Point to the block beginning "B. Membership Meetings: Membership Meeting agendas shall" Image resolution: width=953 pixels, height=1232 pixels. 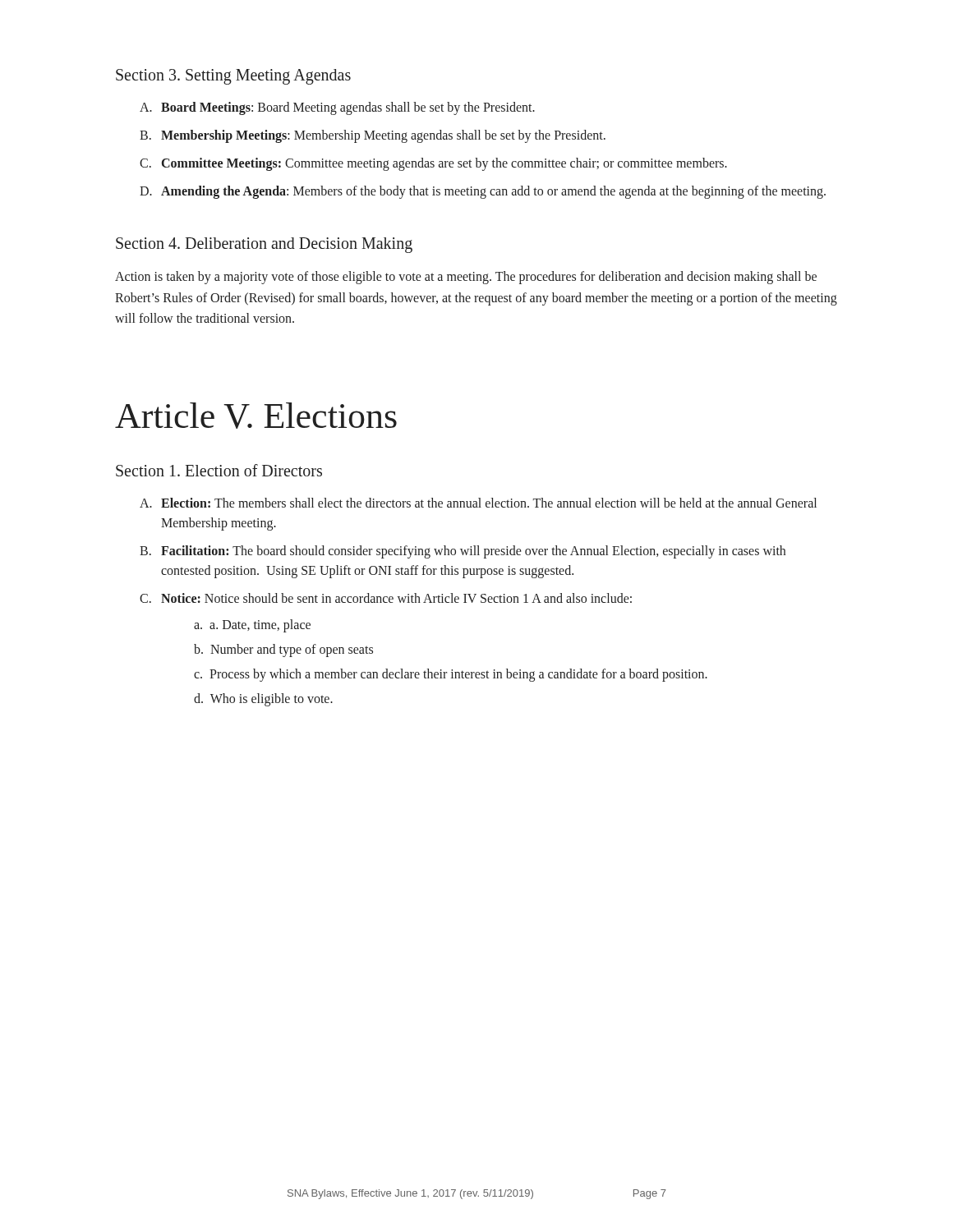click(373, 136)
